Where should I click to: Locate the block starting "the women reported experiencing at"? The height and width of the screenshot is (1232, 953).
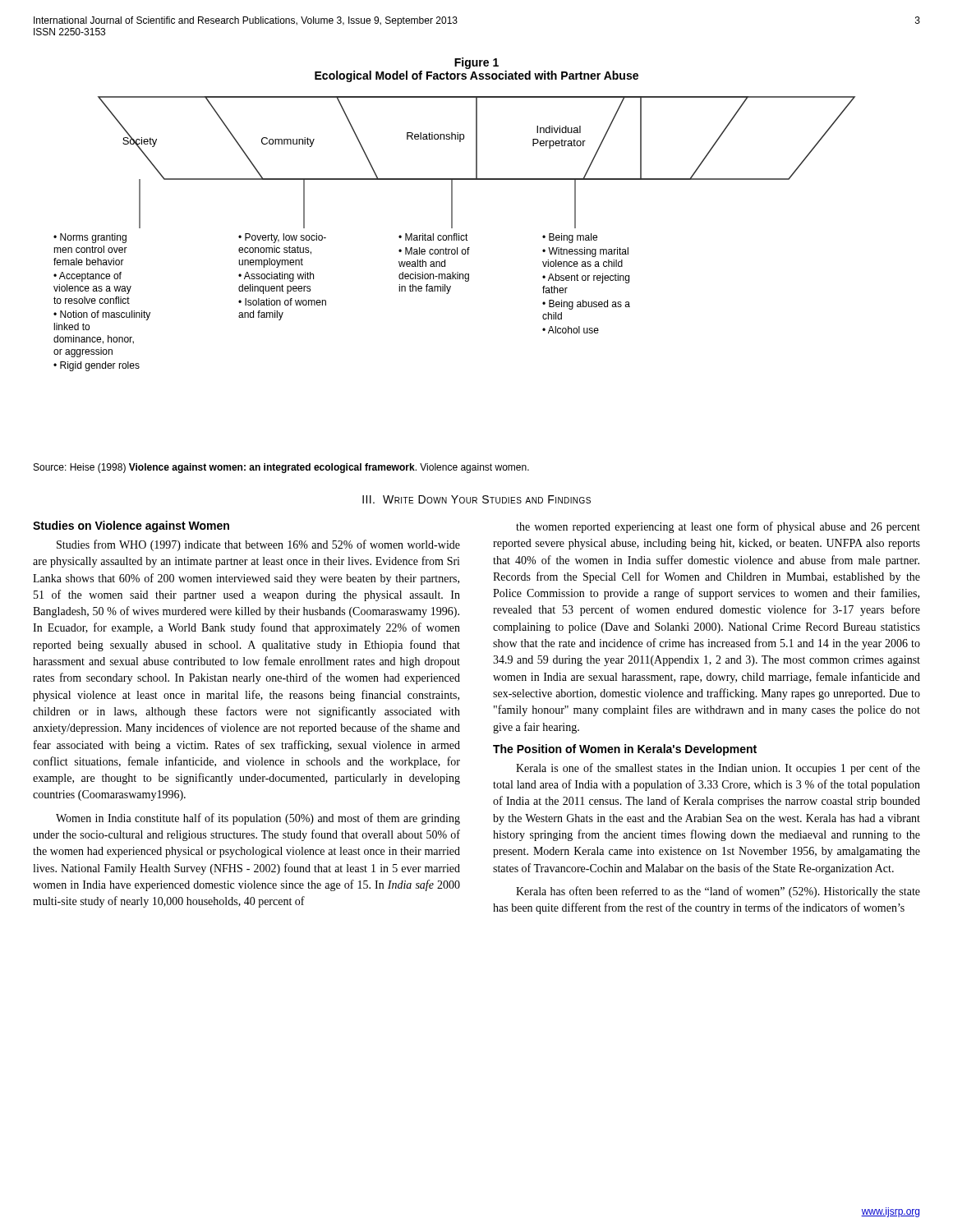[707, 627]
